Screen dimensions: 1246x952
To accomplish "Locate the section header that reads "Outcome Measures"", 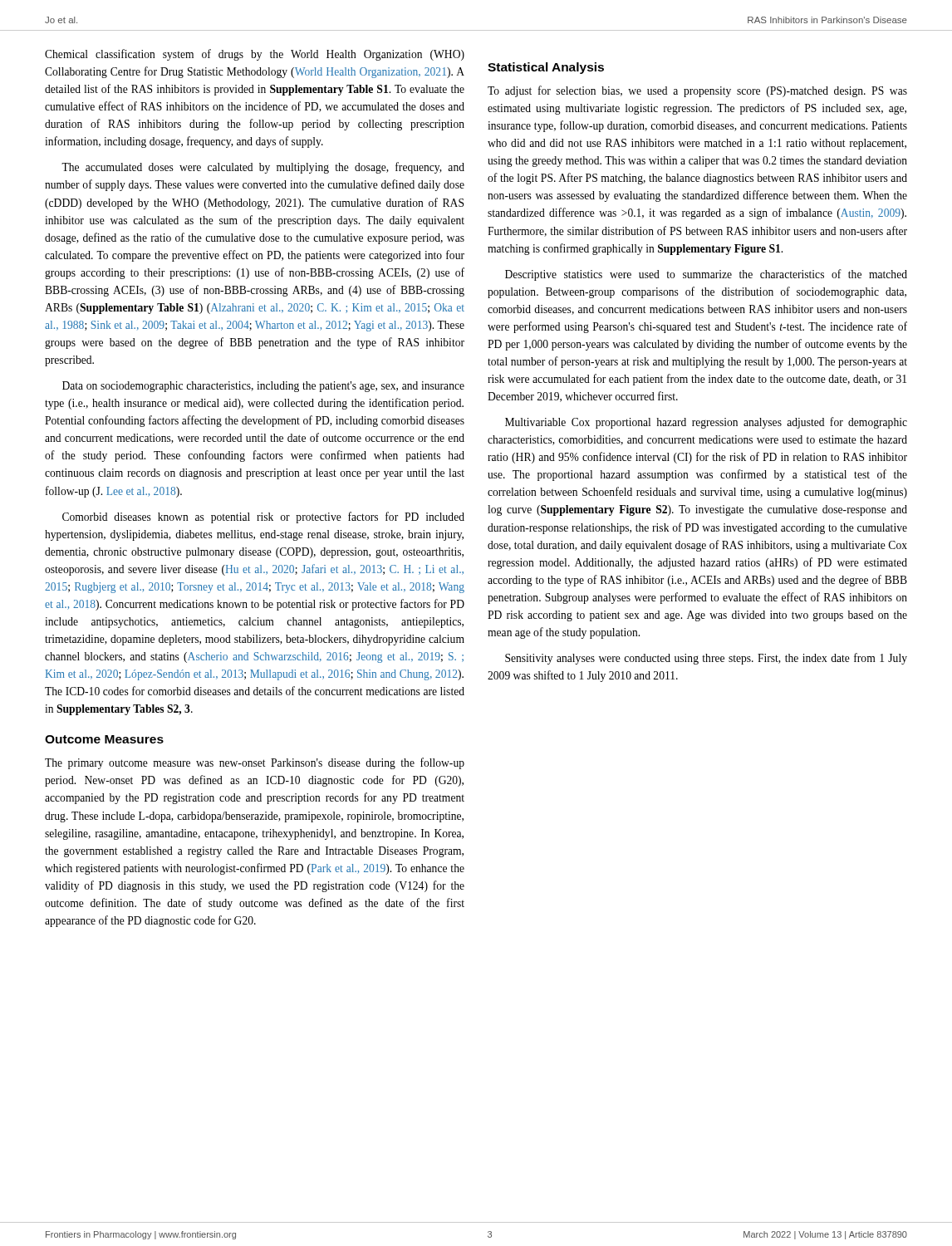I will [104, 739].
